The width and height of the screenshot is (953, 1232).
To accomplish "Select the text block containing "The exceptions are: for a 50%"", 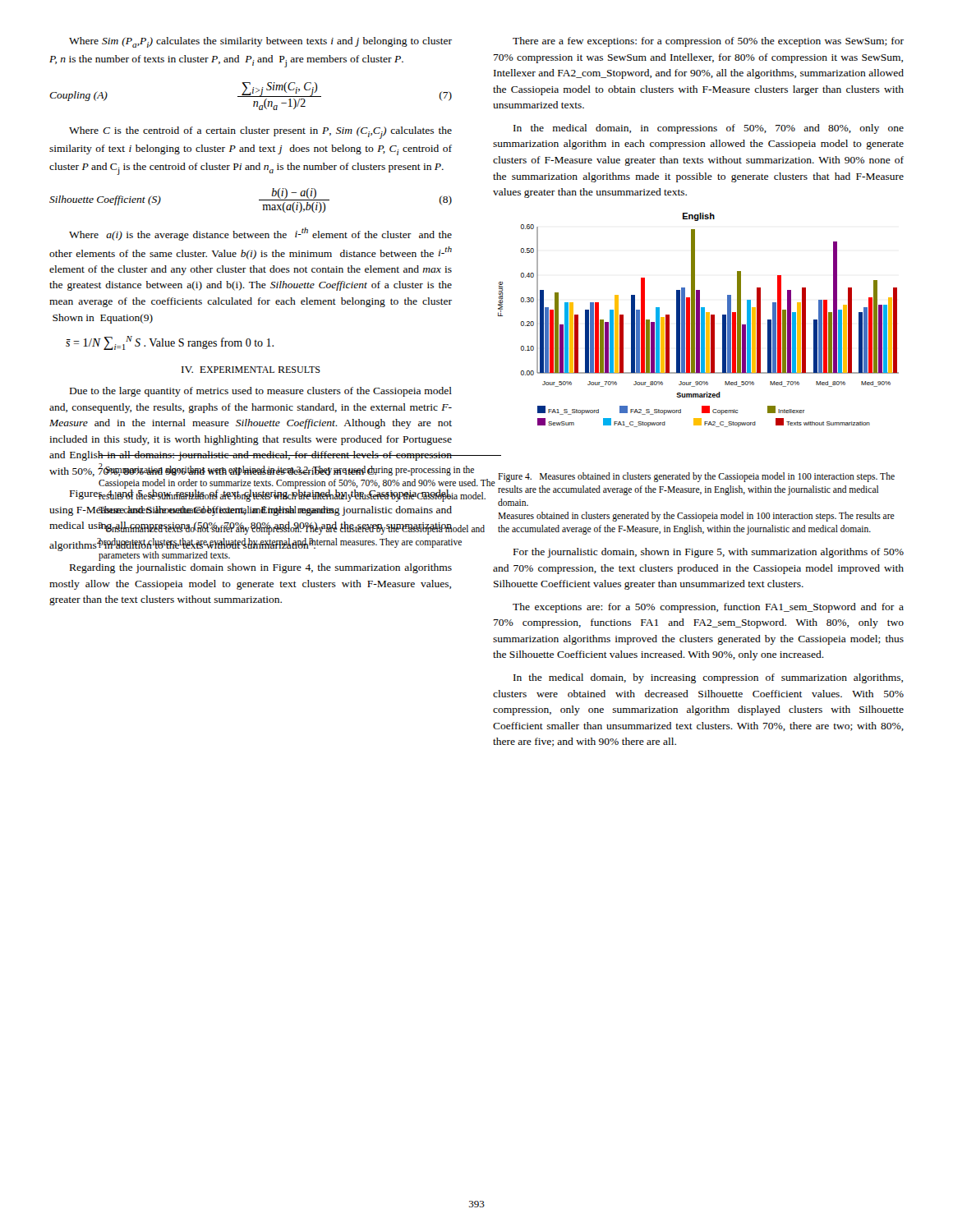I will tap(698, 630).
